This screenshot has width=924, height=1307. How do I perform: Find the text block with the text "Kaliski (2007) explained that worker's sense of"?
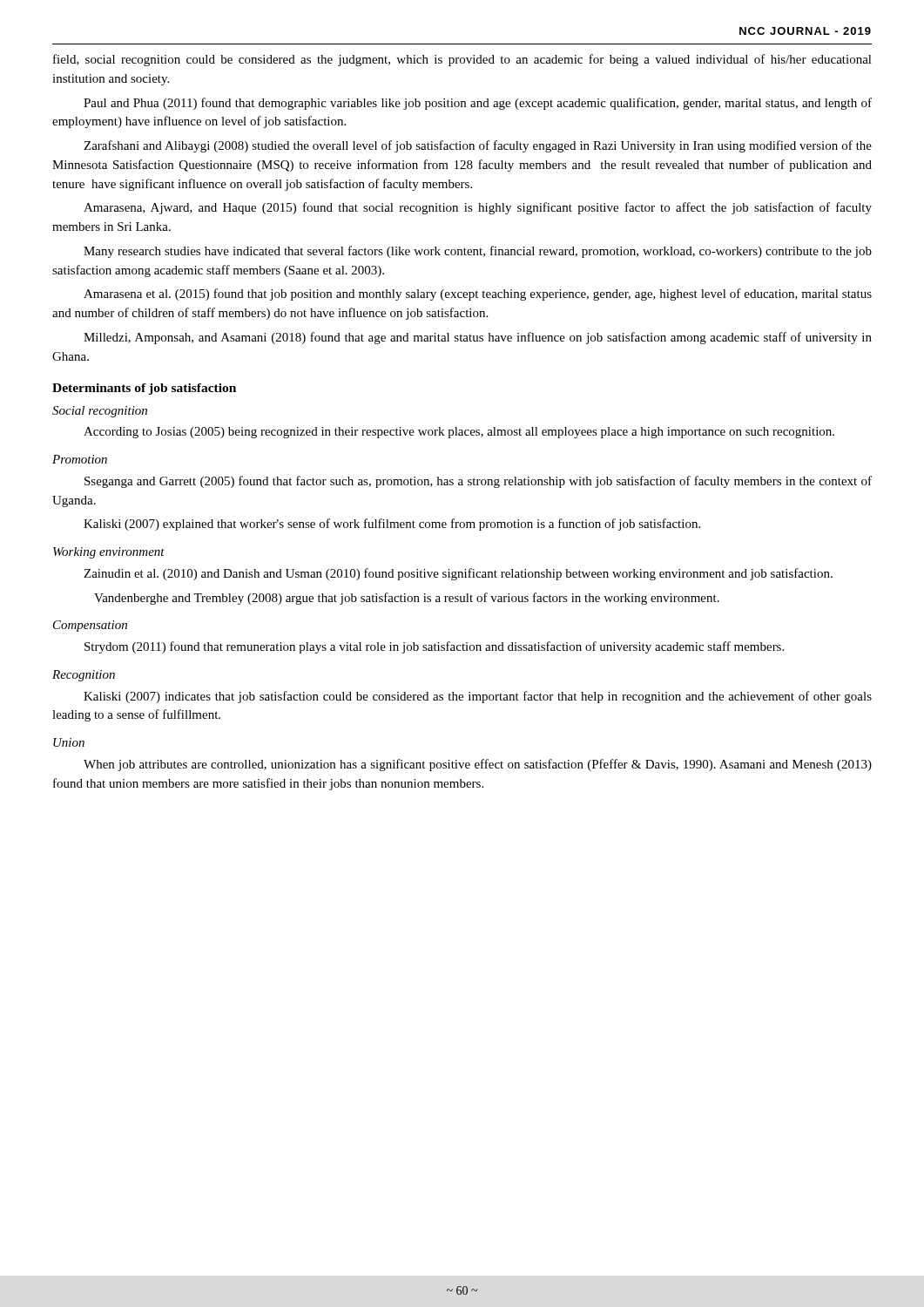click(462, 525)
